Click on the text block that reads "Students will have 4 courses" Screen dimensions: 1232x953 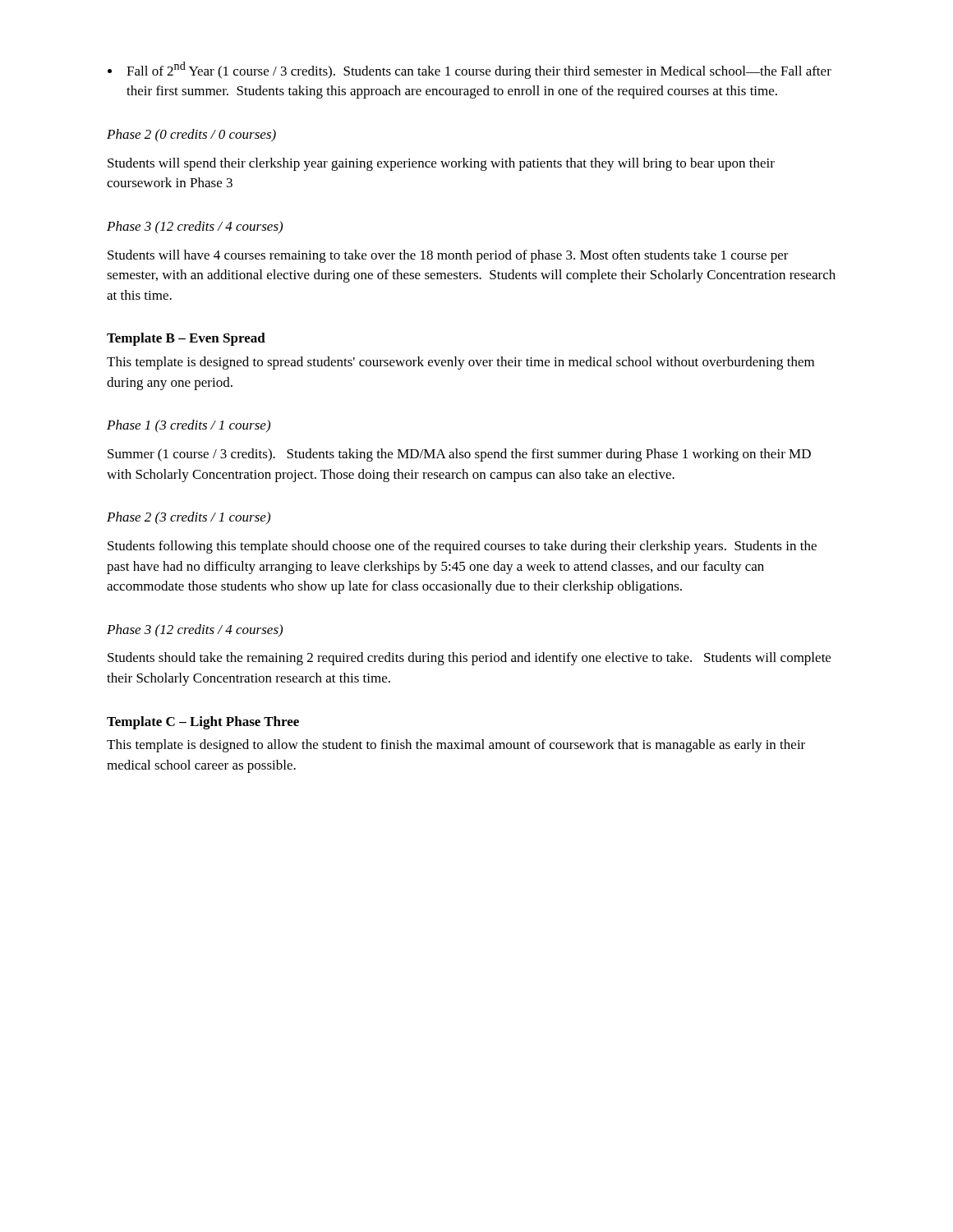pyautogui.click(x=471, y=275)
